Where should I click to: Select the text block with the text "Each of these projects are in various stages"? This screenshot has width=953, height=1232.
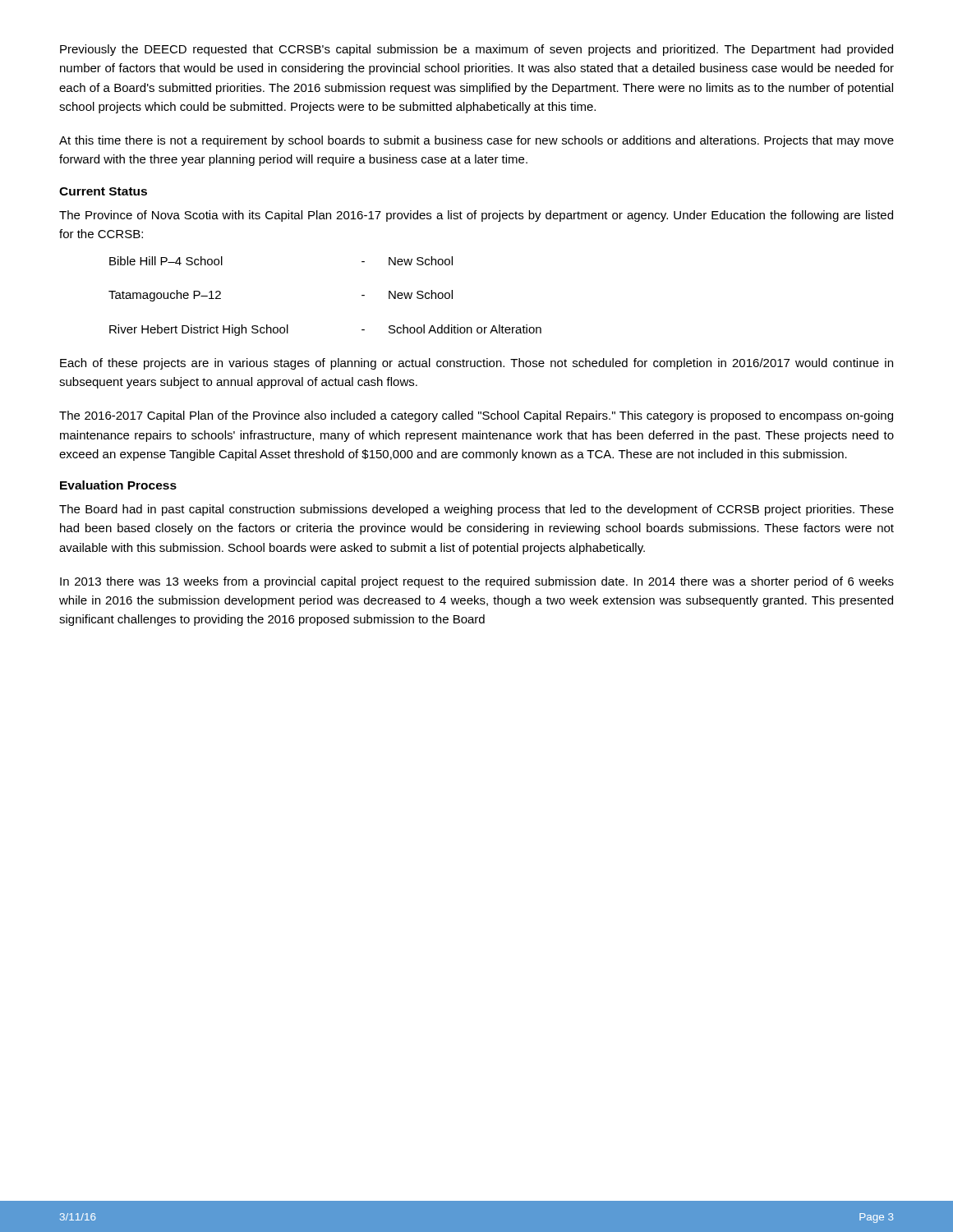coord(476,372)
